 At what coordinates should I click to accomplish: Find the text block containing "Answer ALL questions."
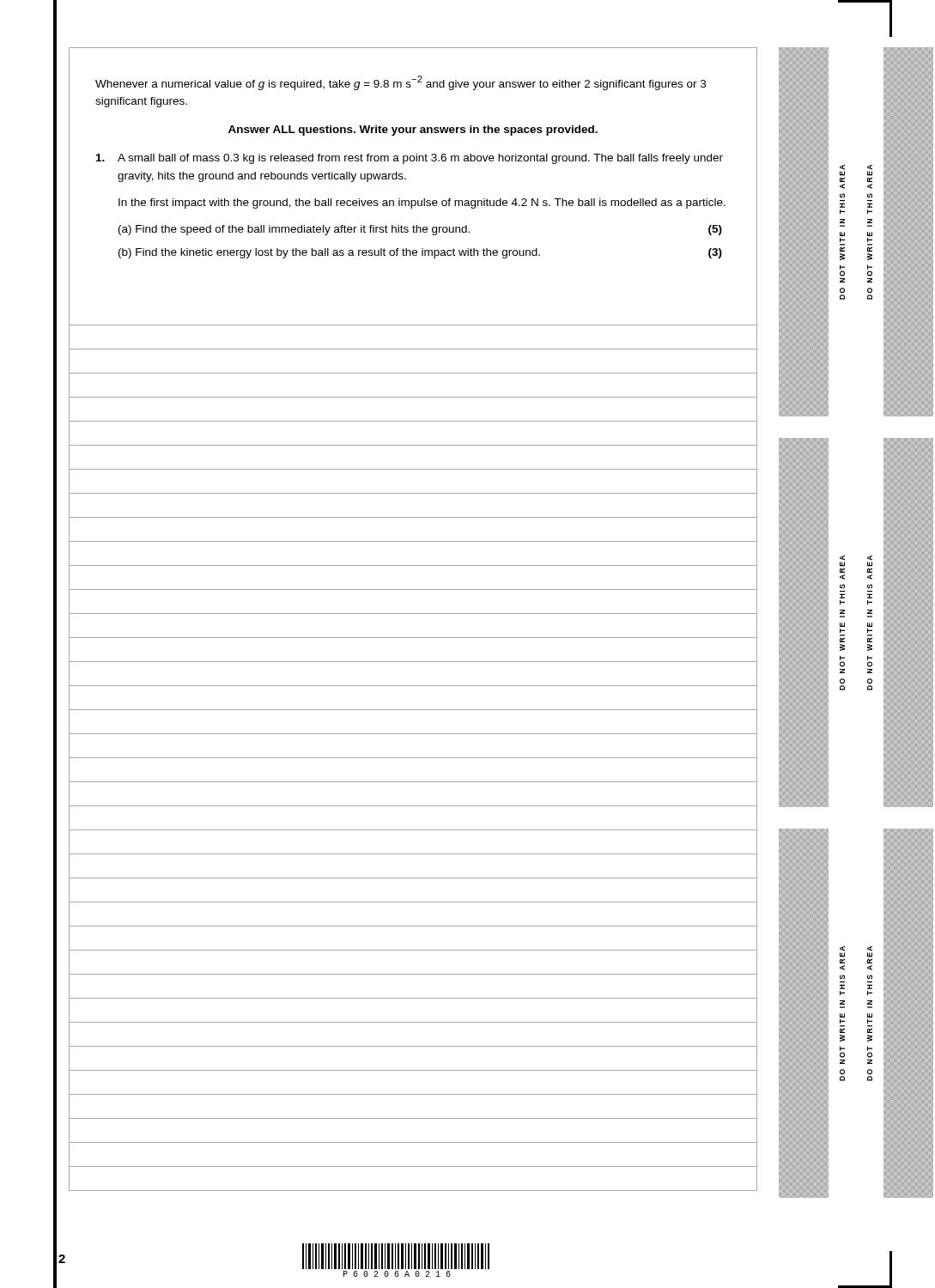(413, 130)
